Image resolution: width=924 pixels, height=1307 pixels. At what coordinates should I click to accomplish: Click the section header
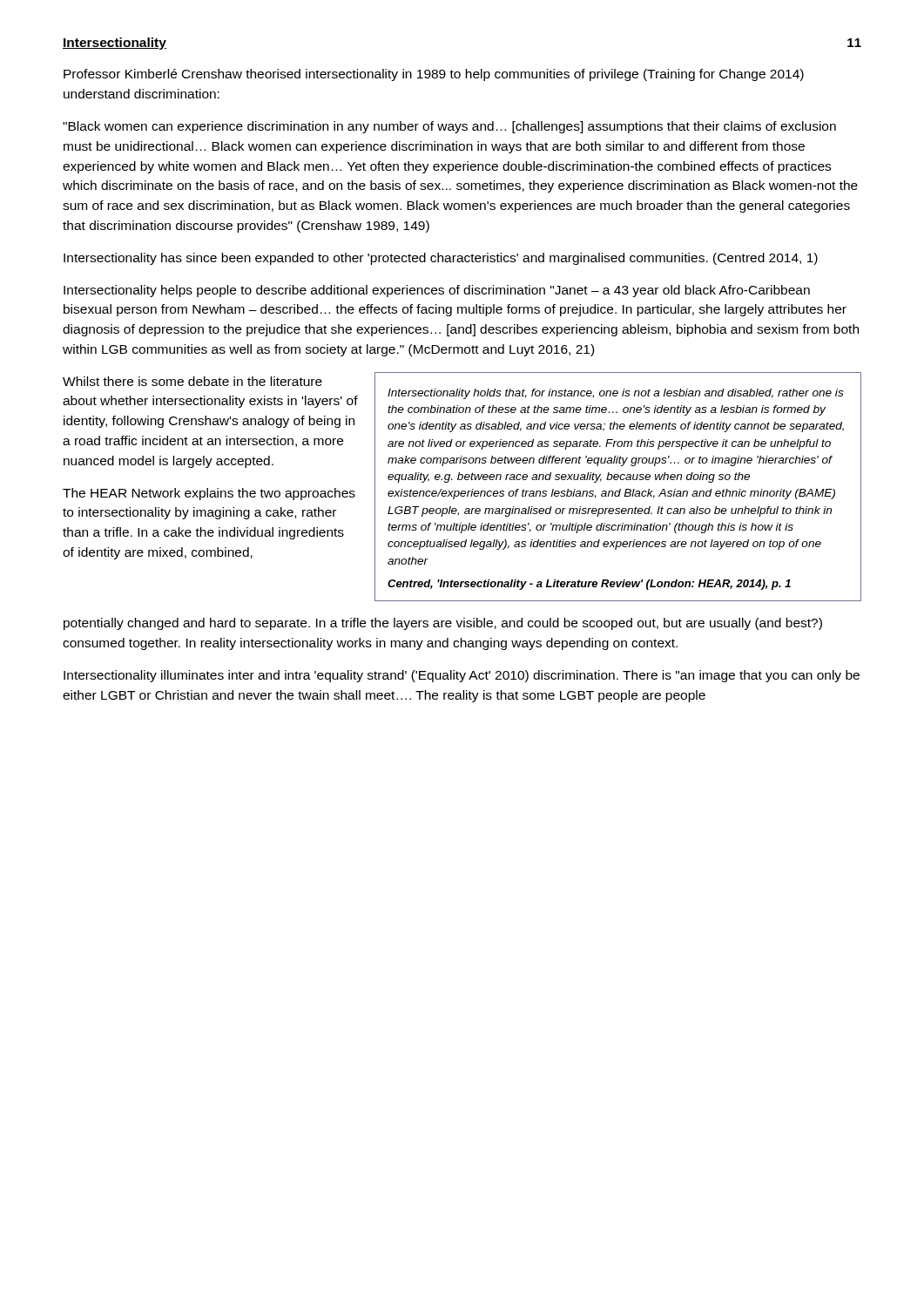[114, 42]
